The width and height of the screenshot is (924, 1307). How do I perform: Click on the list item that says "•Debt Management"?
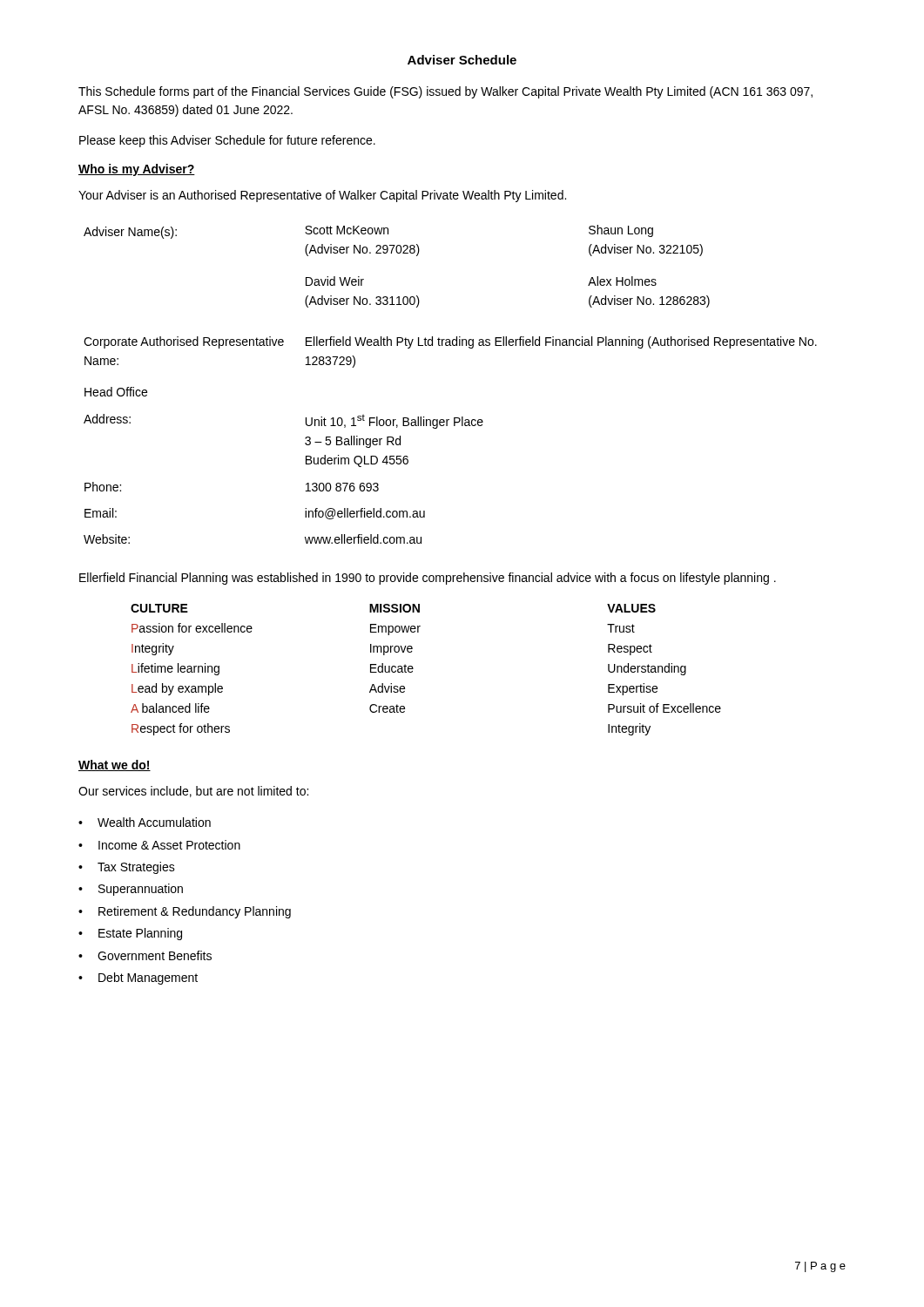pyautogui.click(x=138, y=978)
